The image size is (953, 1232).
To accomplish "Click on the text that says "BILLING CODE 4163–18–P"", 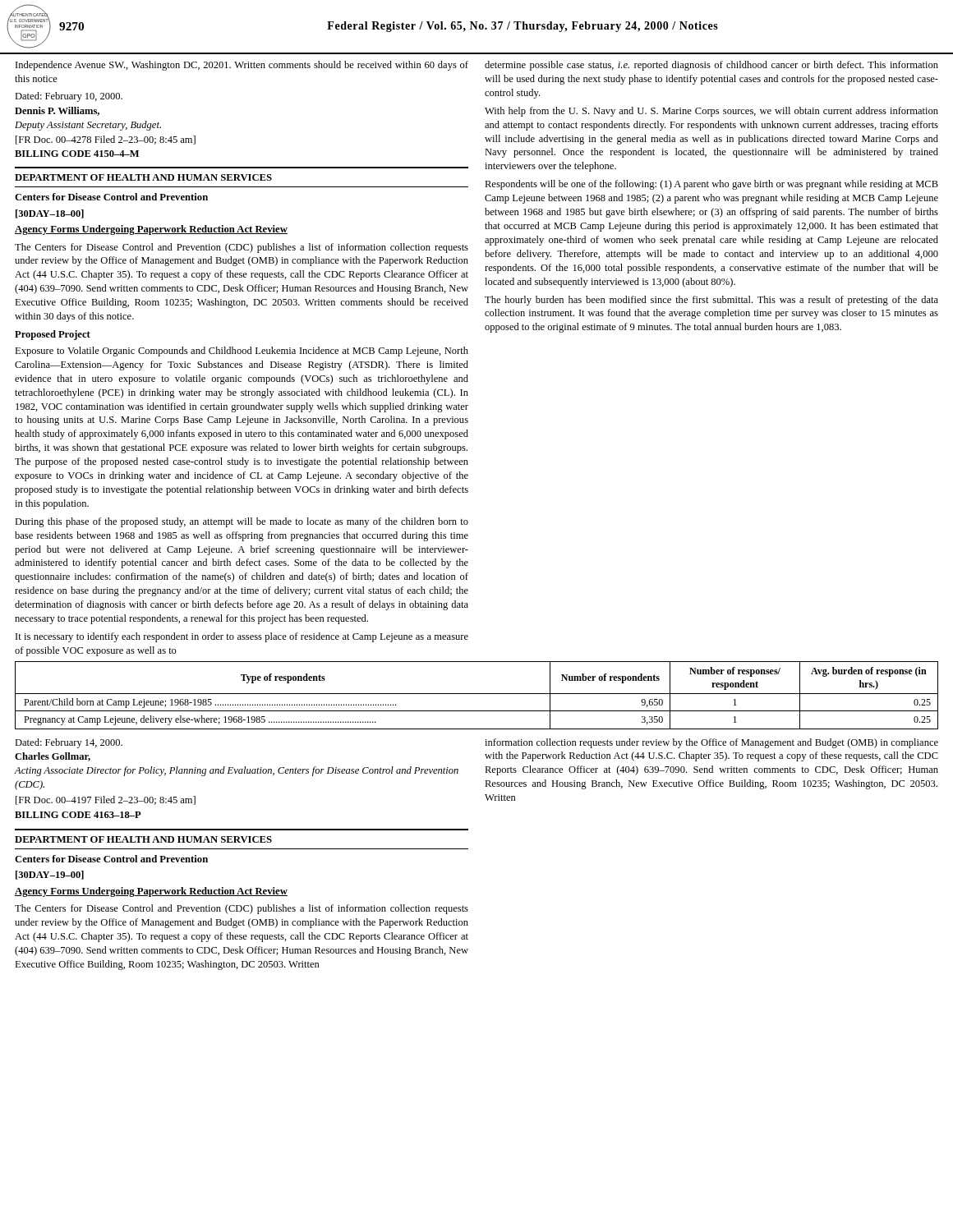I will point(78,815).
